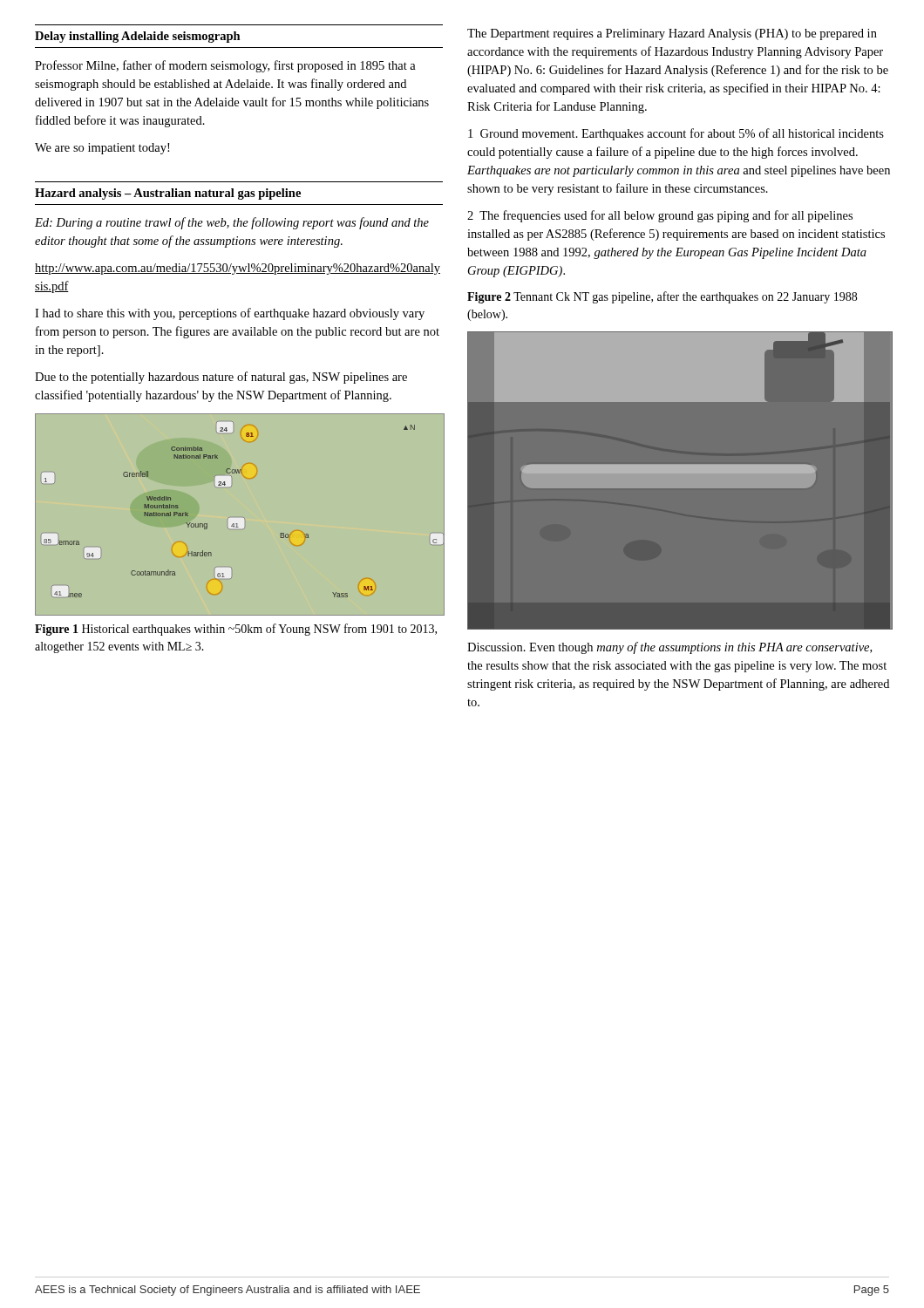Locate the photo
This screenshot has width=924, height=1308.
[x=679, y=481]
